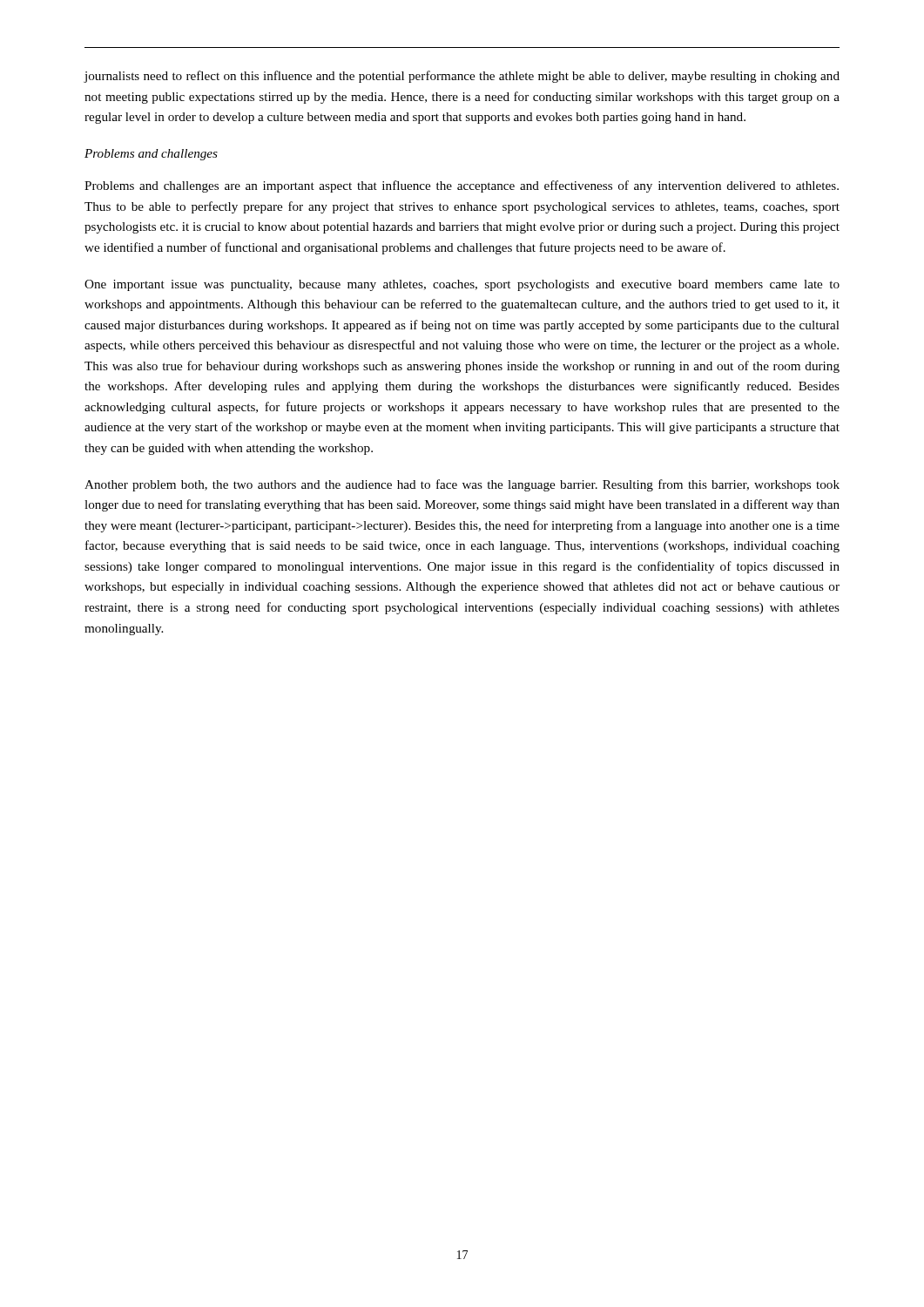Point to "Problems and challenges"
The image size is (924, 1307).
pyautogui.click(x=151, y=153)
